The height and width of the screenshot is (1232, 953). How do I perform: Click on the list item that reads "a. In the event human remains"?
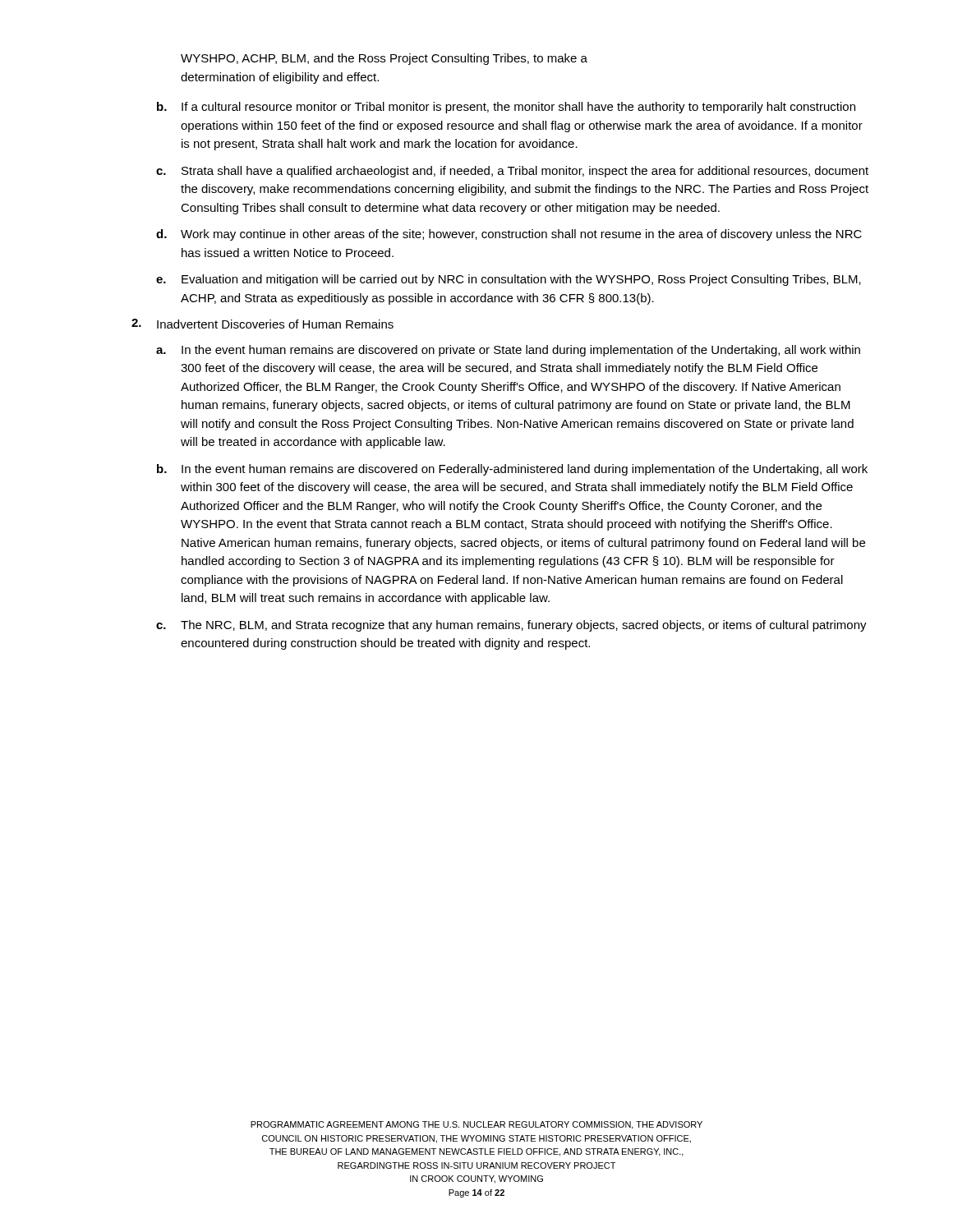513,396
